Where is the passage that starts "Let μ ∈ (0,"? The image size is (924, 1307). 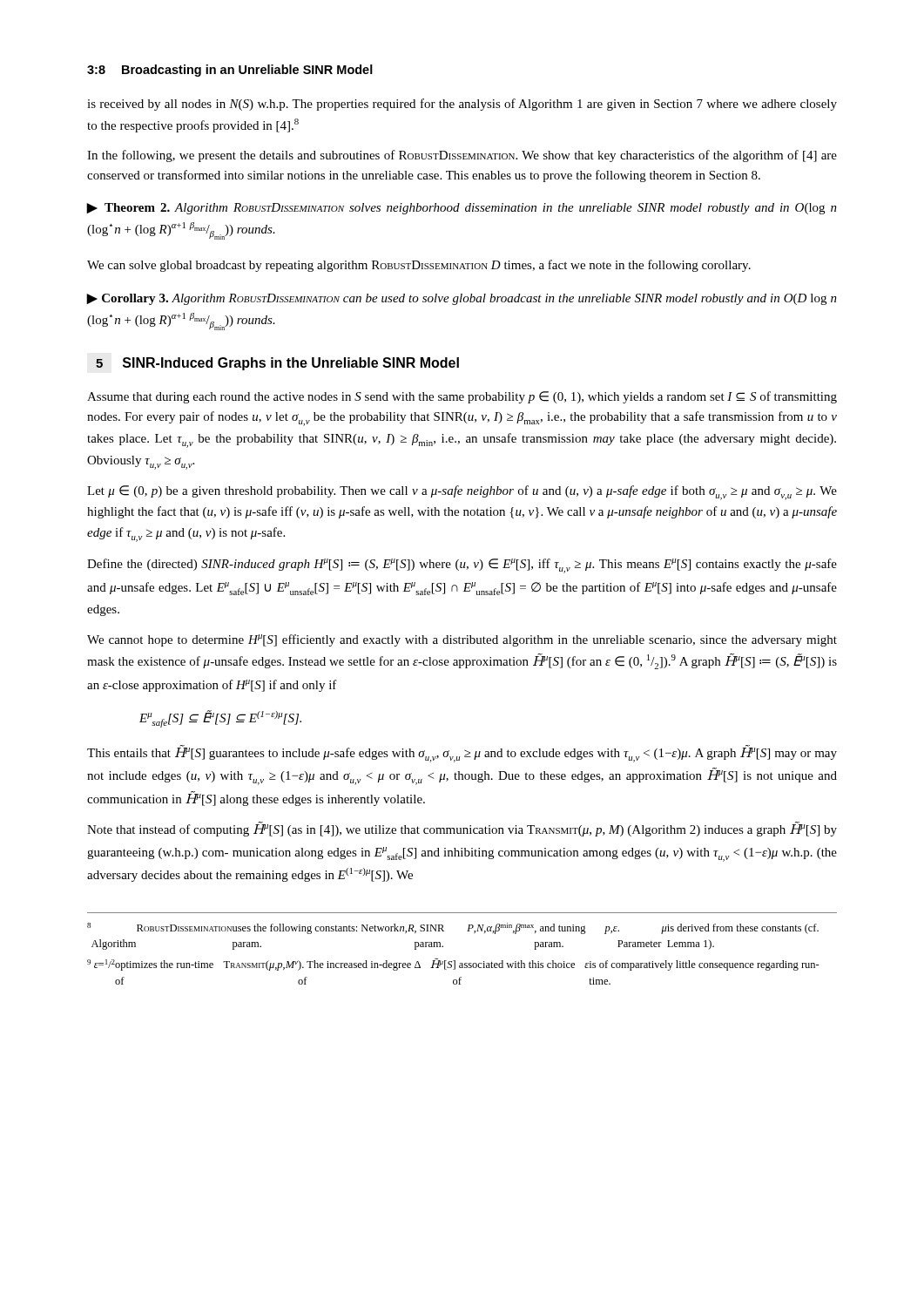coord(462,512)
